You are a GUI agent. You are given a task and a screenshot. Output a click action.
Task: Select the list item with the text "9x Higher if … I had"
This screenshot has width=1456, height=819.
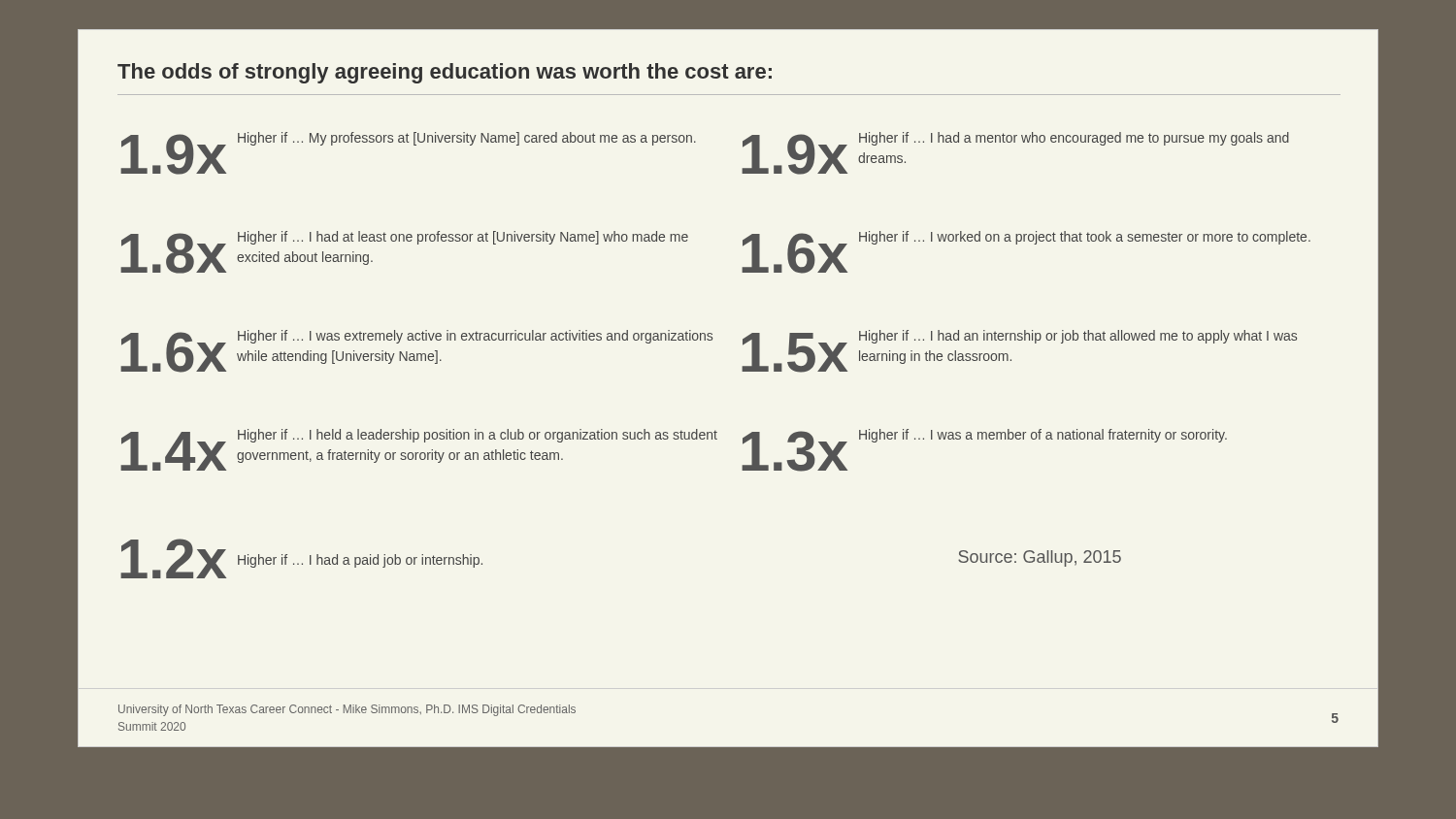(x=1040, y=154)
